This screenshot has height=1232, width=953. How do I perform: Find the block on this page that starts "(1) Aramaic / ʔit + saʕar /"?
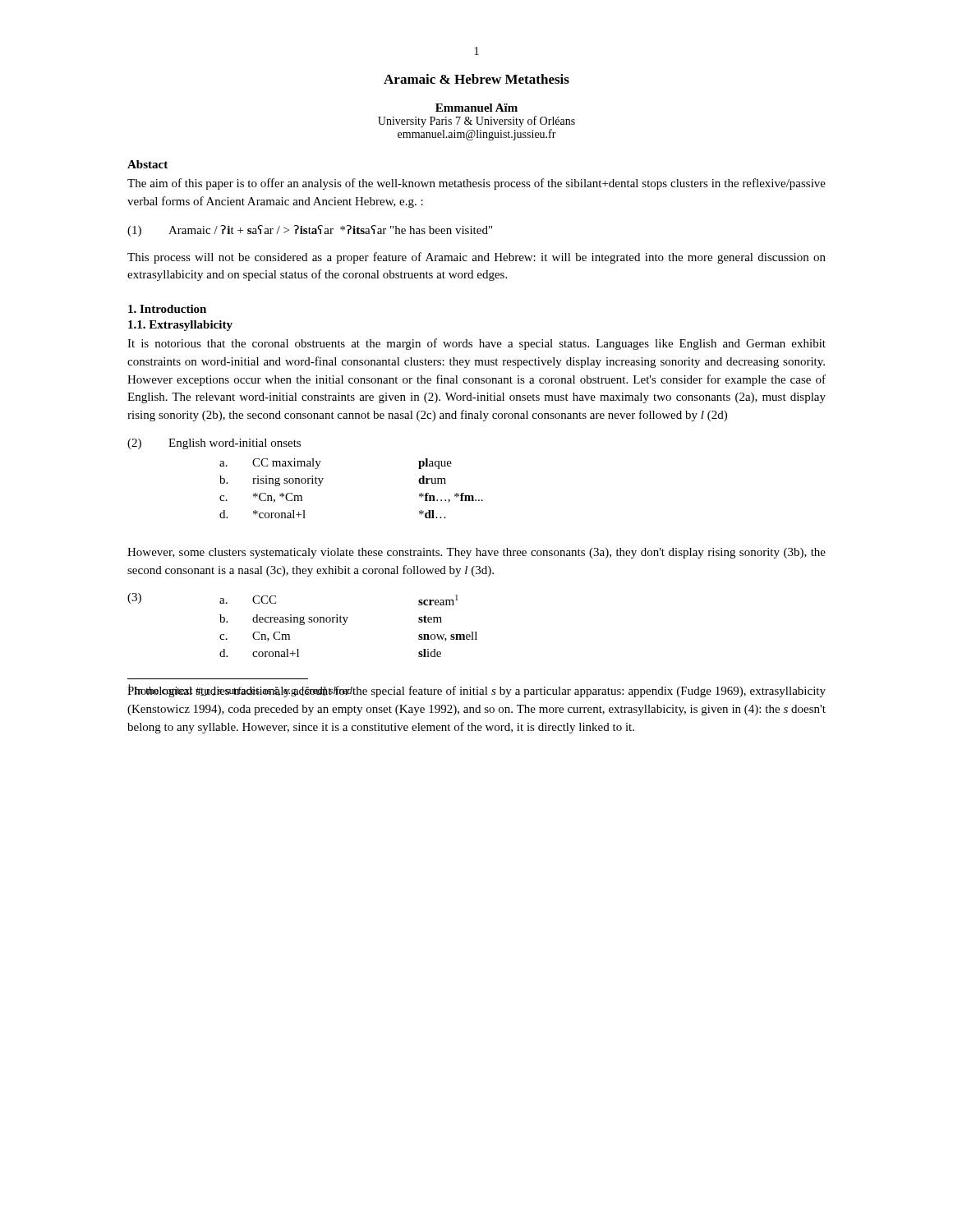point(476,230)
